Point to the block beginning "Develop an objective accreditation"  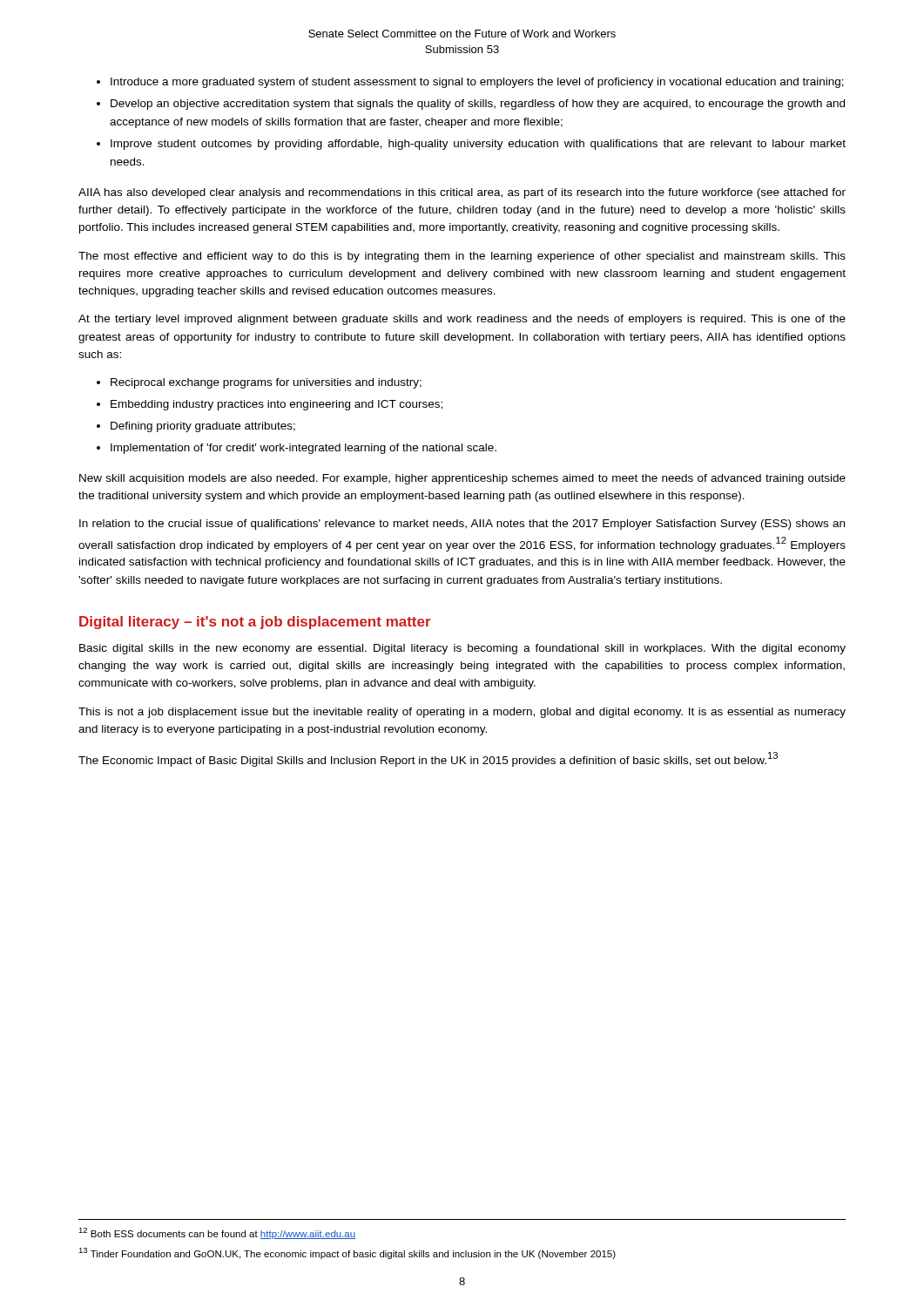coord(462,114)
